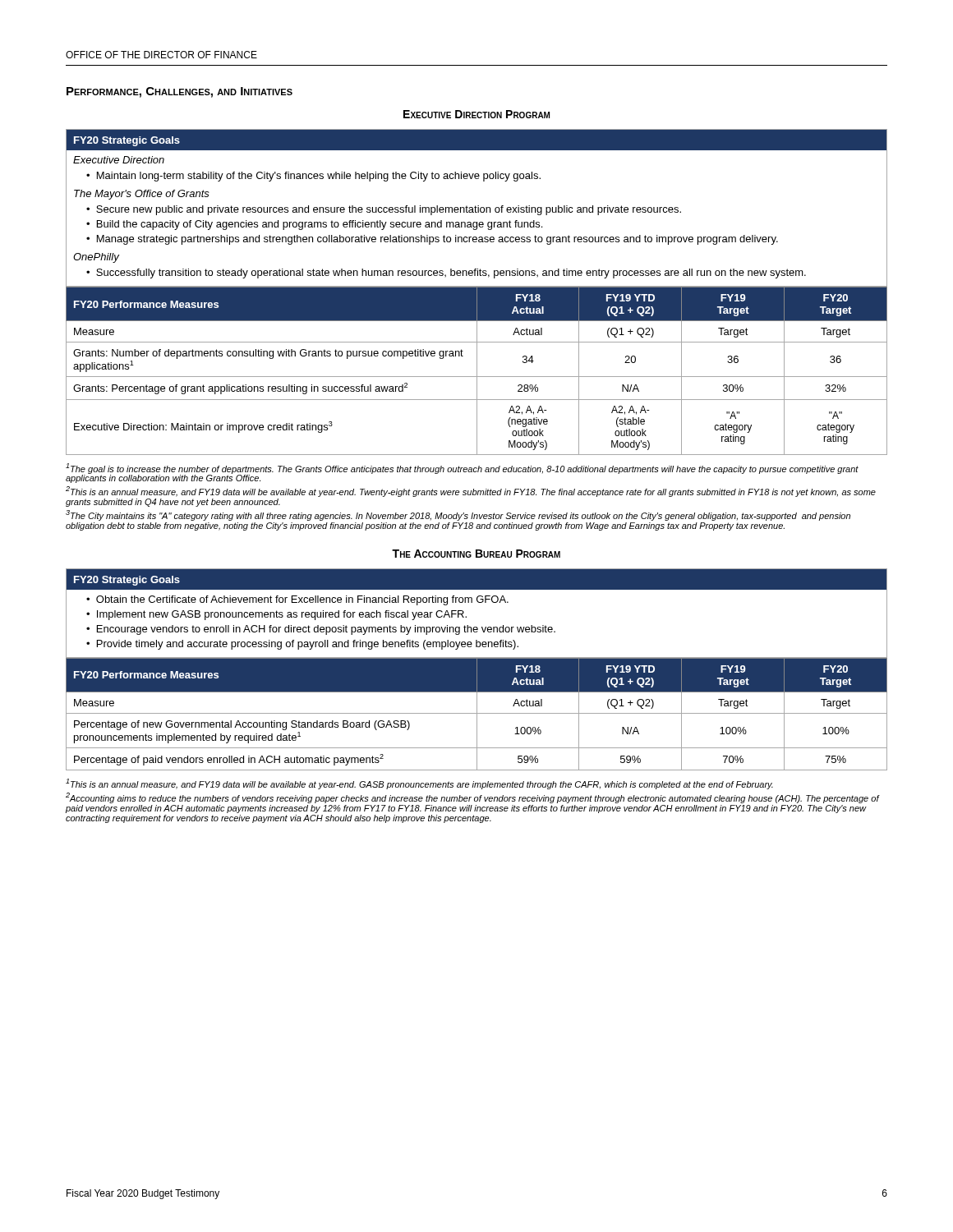Where is the passage that starts "1The goal is to increase the"?
Viewport: 953px width, 1232px height.
click(x=476, y=496)
